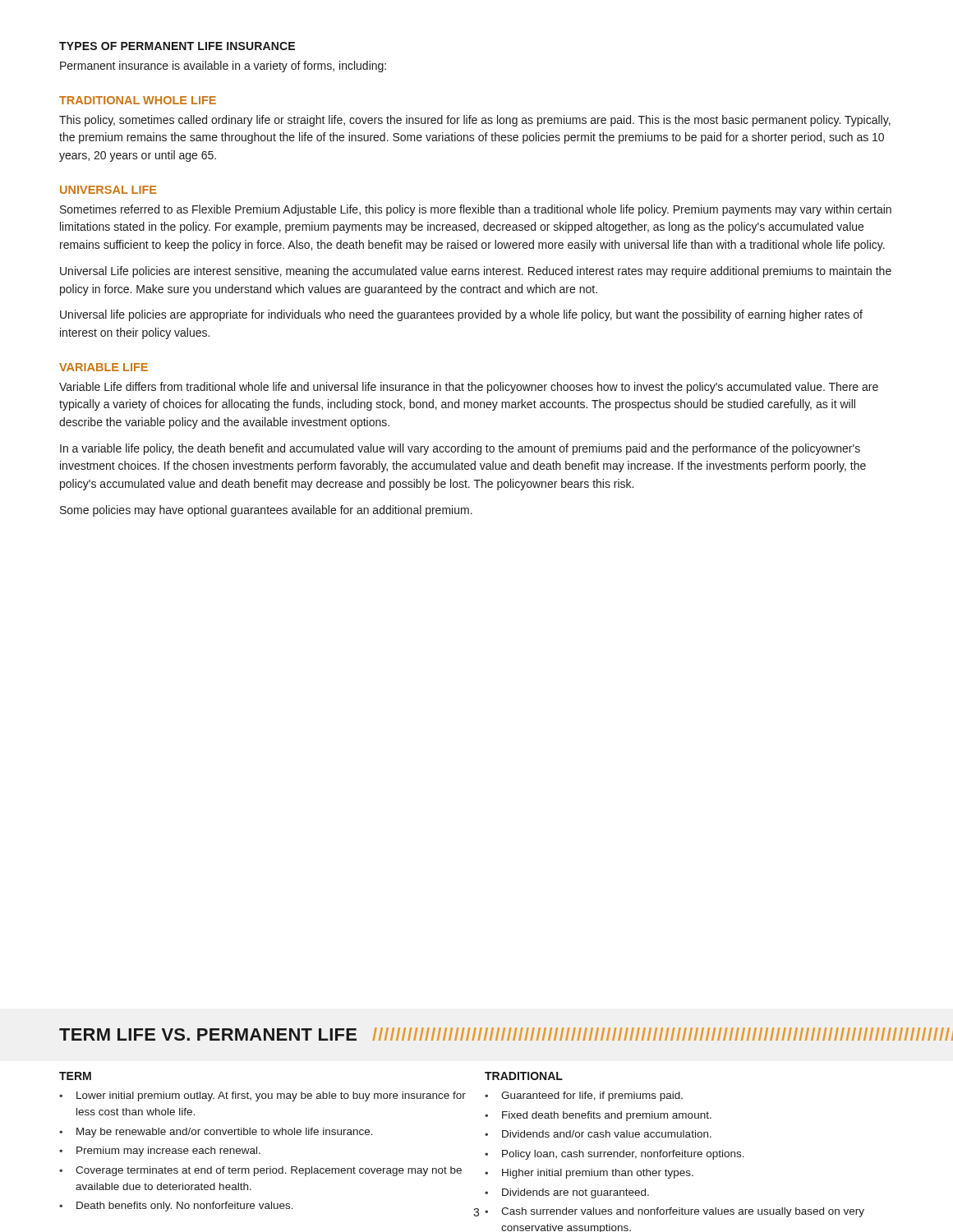Select the list item containing "•Policy loan, cash surrender, nonforfeiture"

point(615,1154)
